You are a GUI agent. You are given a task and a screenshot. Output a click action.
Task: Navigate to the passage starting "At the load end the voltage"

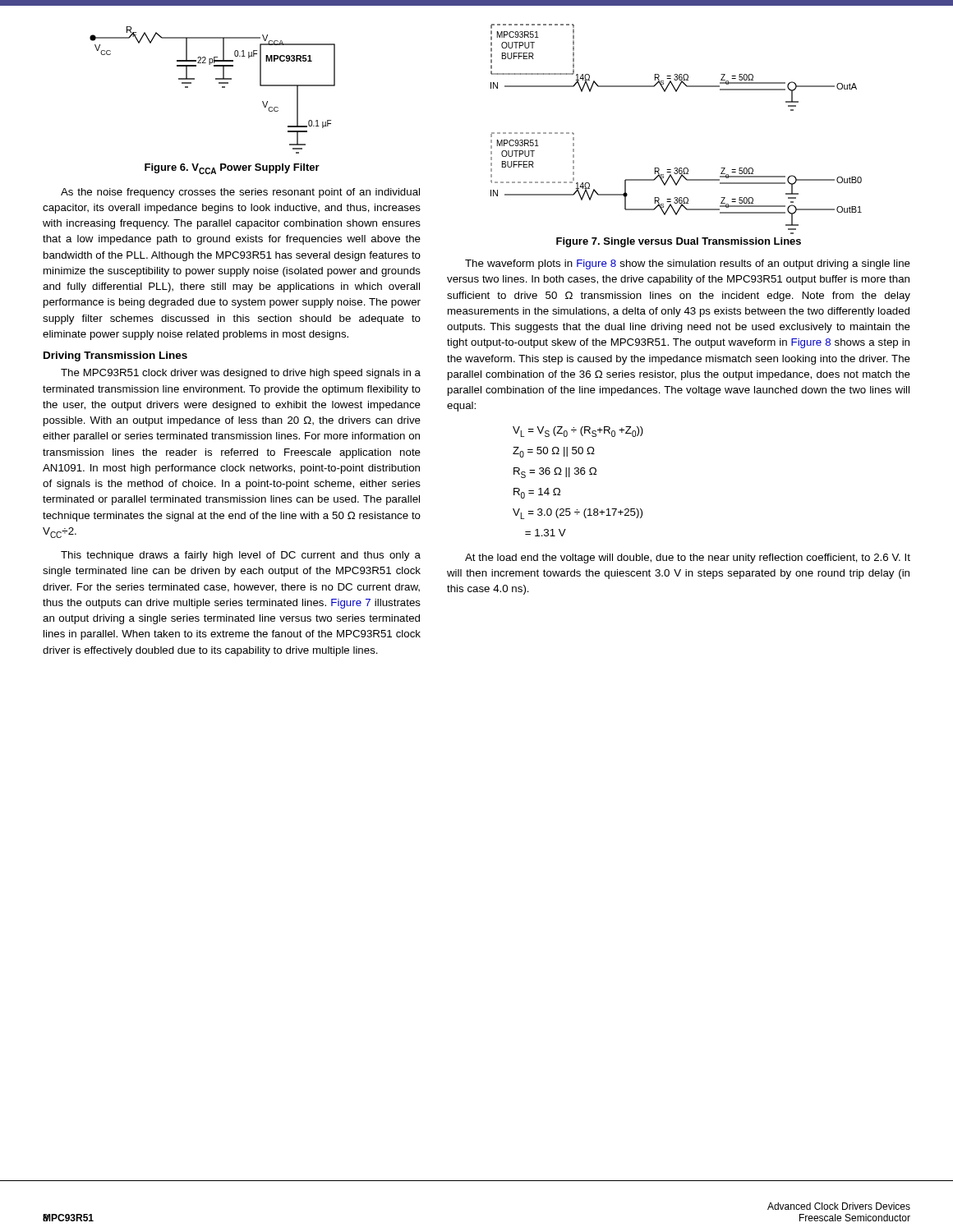click(x=679, y=573)
